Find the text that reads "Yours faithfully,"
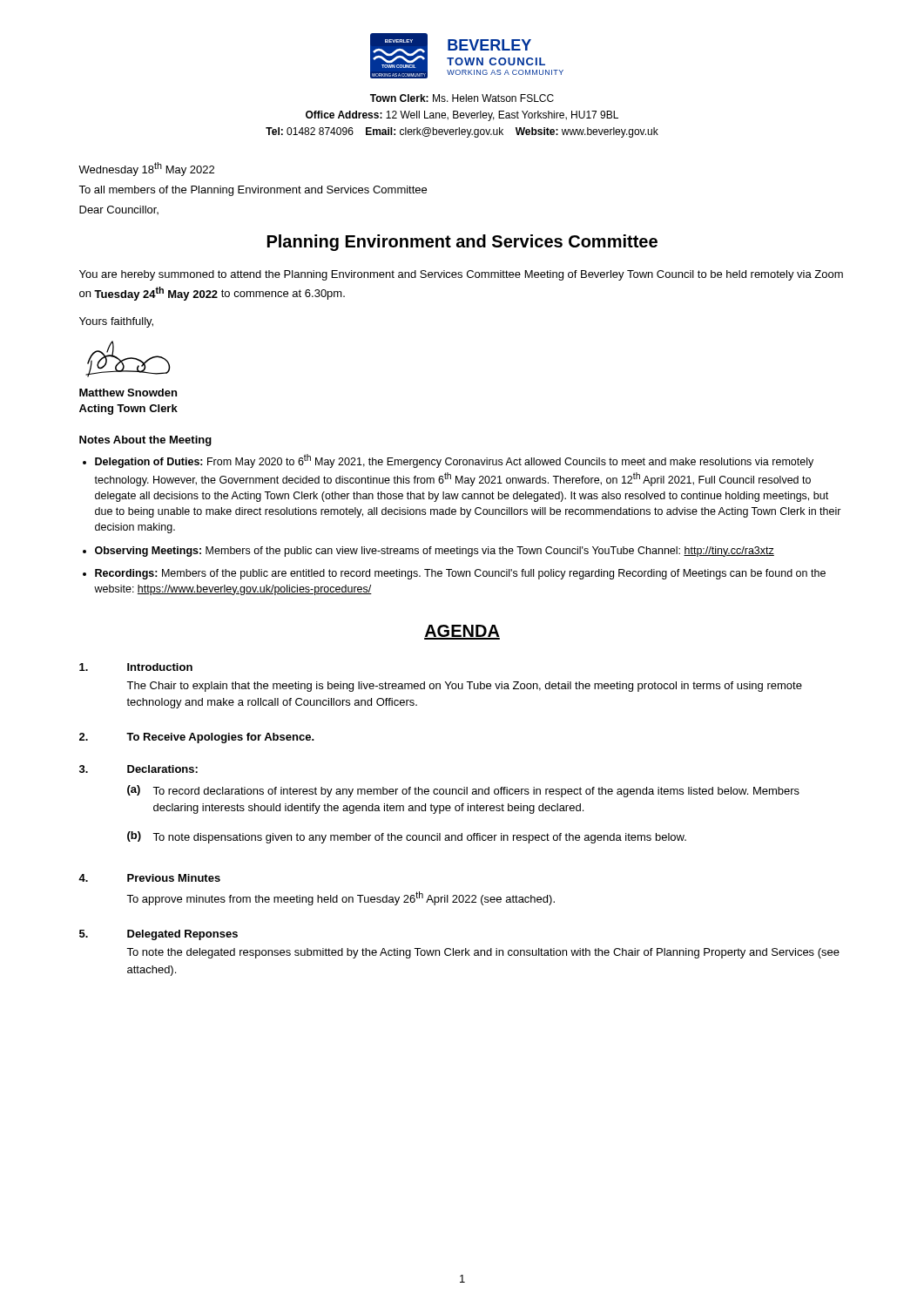 (x=117, y=321)
